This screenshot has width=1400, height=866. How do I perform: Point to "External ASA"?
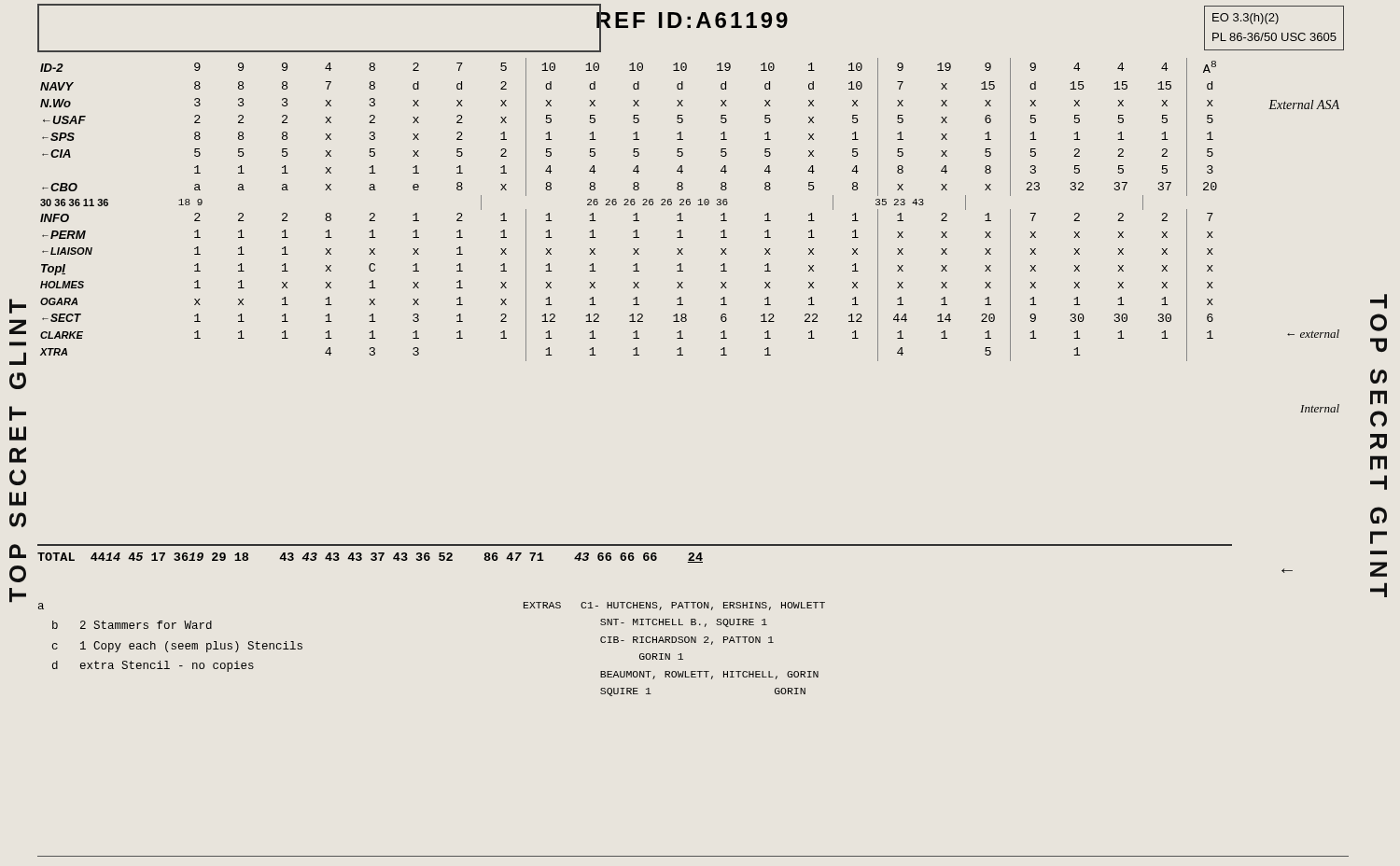1304,105
